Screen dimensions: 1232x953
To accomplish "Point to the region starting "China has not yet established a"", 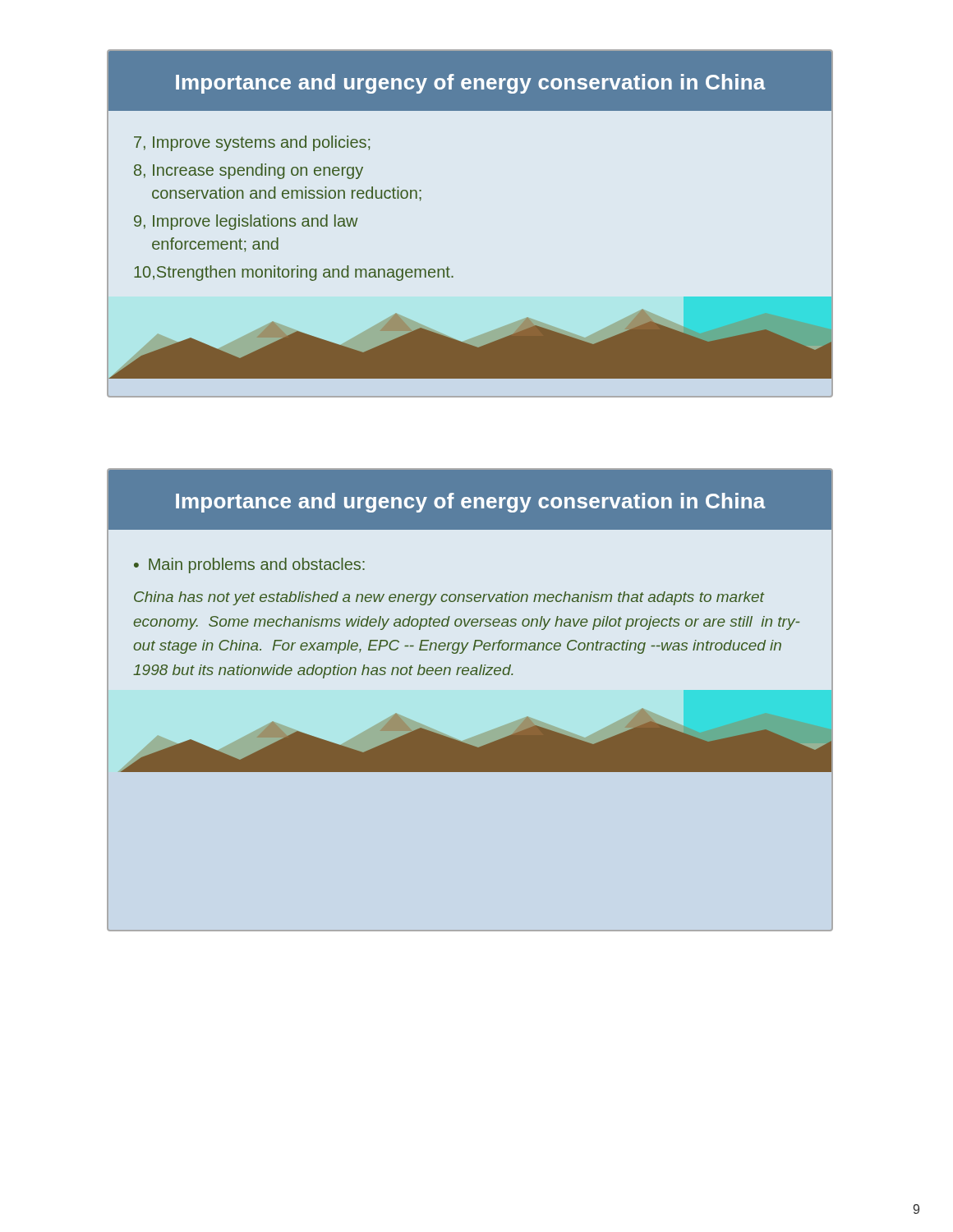I will (x=467, y=633).
